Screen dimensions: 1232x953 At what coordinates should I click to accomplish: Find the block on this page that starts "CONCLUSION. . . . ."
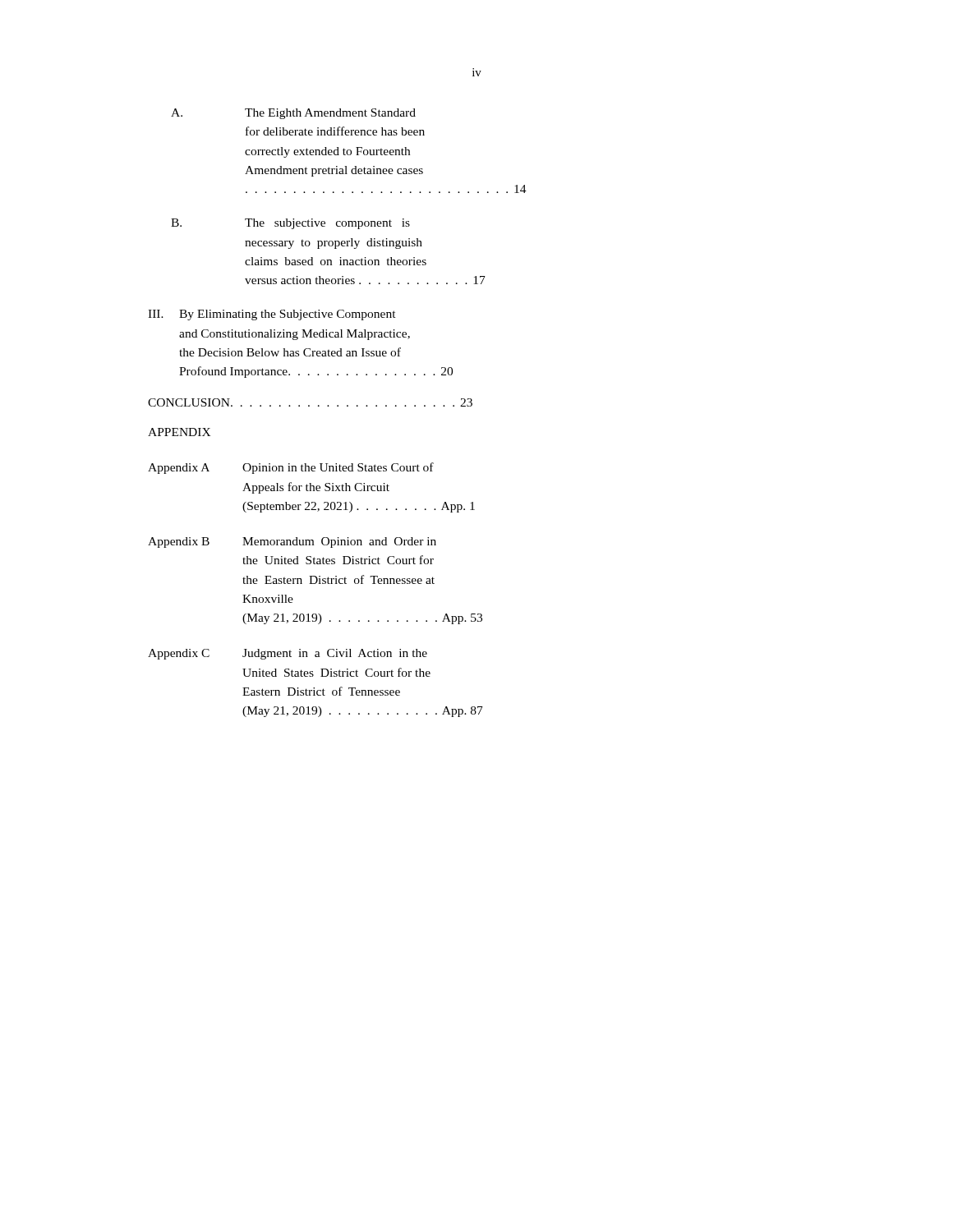point(310,402)
